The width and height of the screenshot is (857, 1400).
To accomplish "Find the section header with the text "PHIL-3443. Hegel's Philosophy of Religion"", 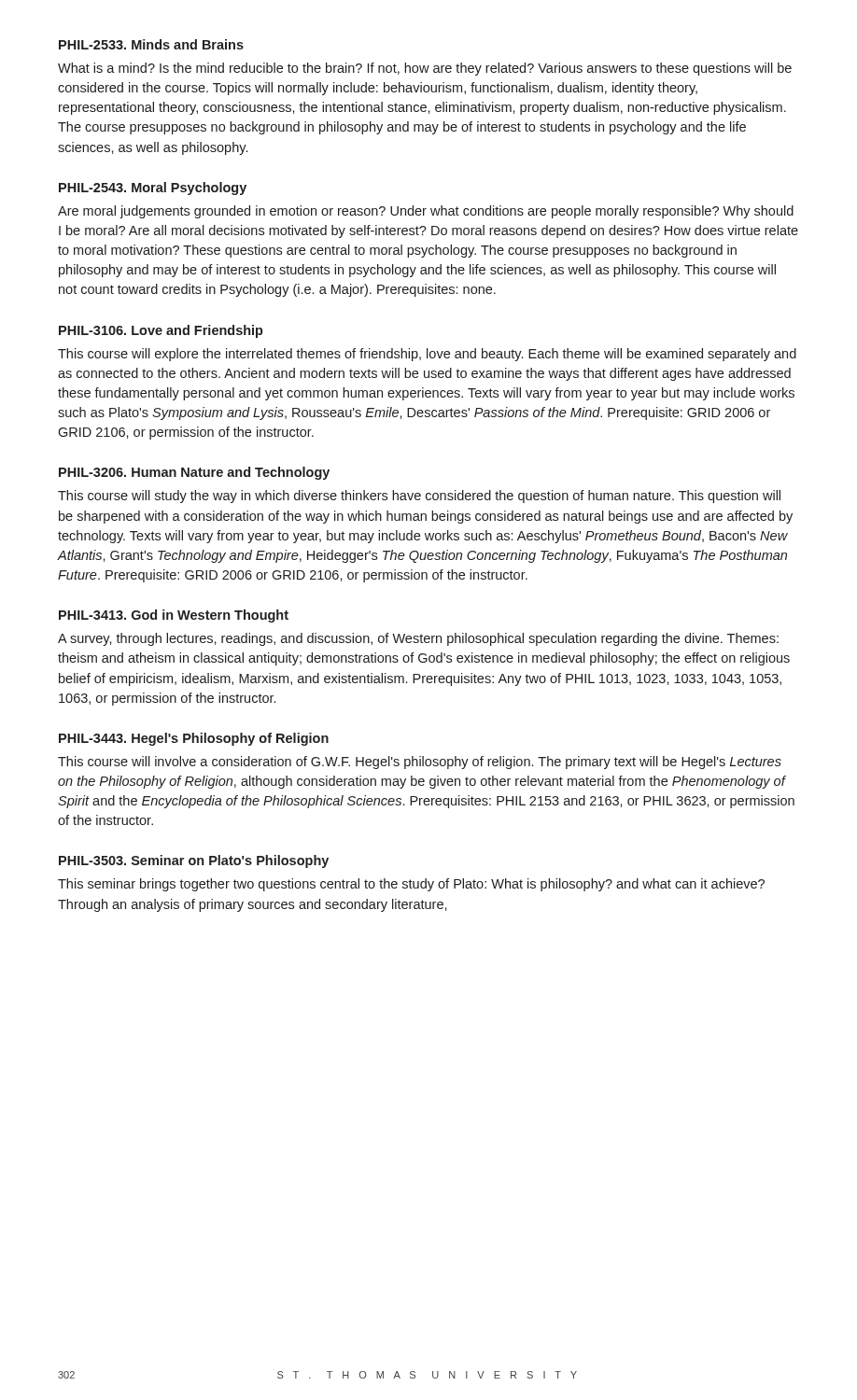I will point(193,738).
